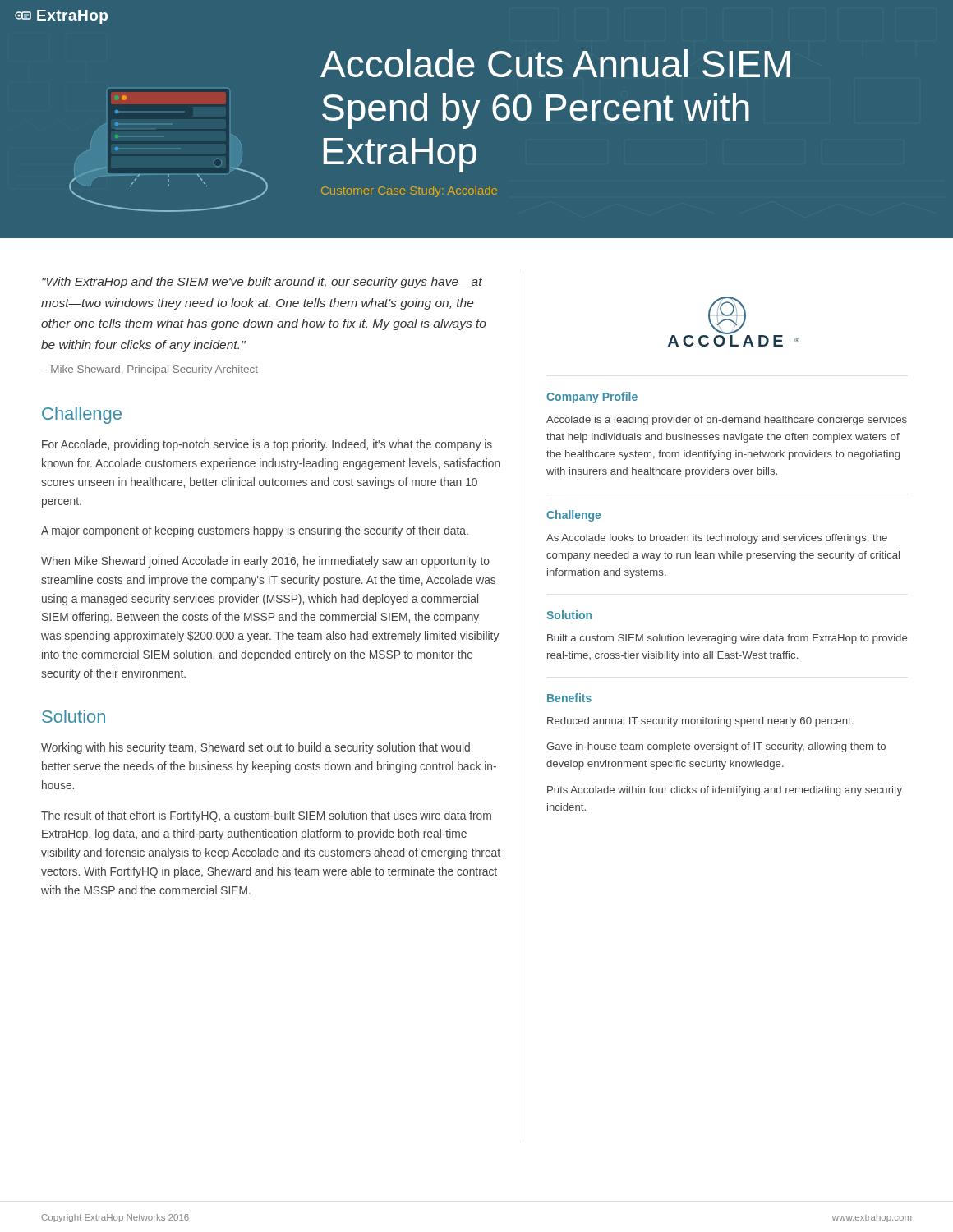Select the region starting "As Accolade looks to broaden"

[x=727, y=555]
